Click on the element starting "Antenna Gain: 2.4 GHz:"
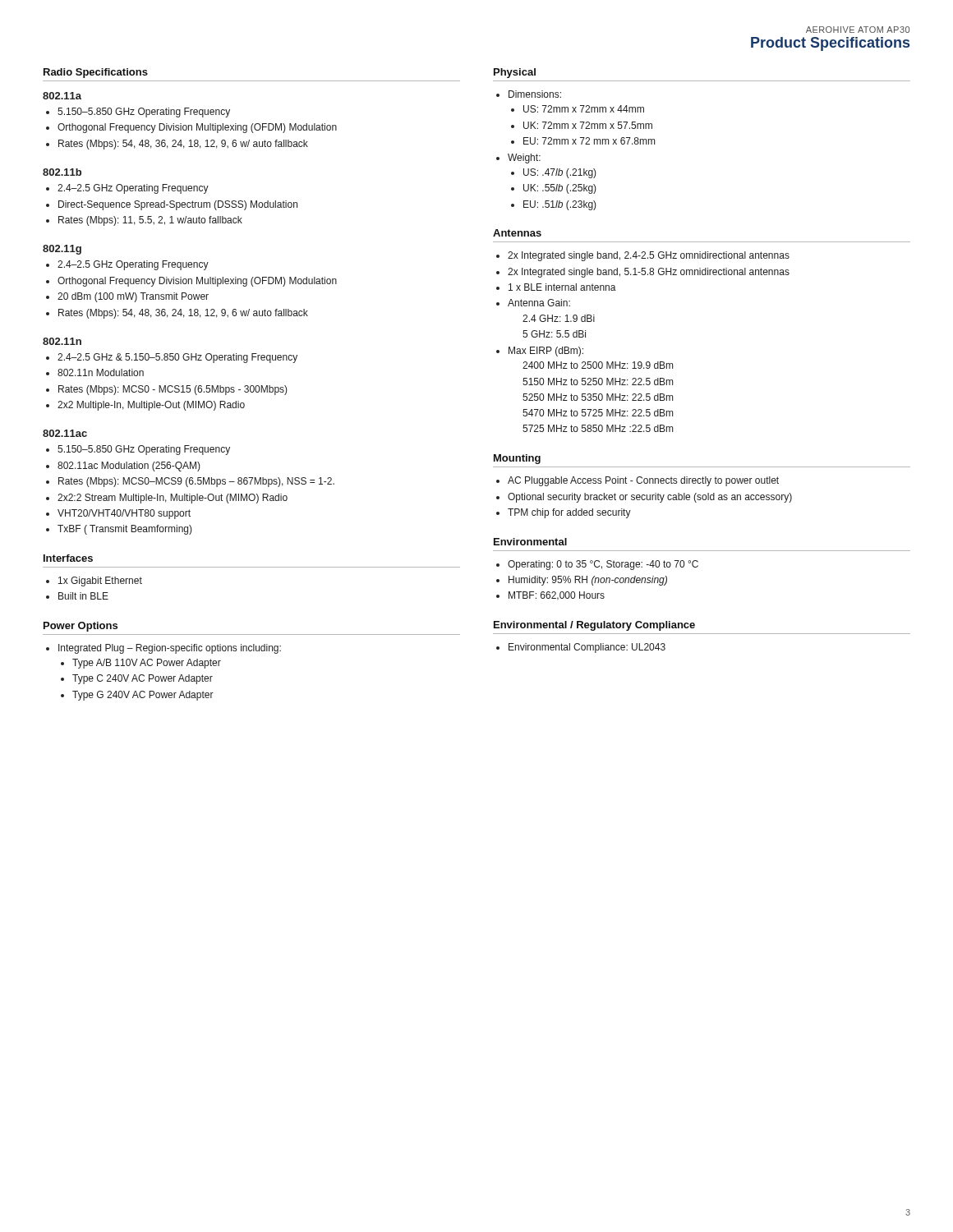This screenshot has height=1232, width=953. coord(539,303)
